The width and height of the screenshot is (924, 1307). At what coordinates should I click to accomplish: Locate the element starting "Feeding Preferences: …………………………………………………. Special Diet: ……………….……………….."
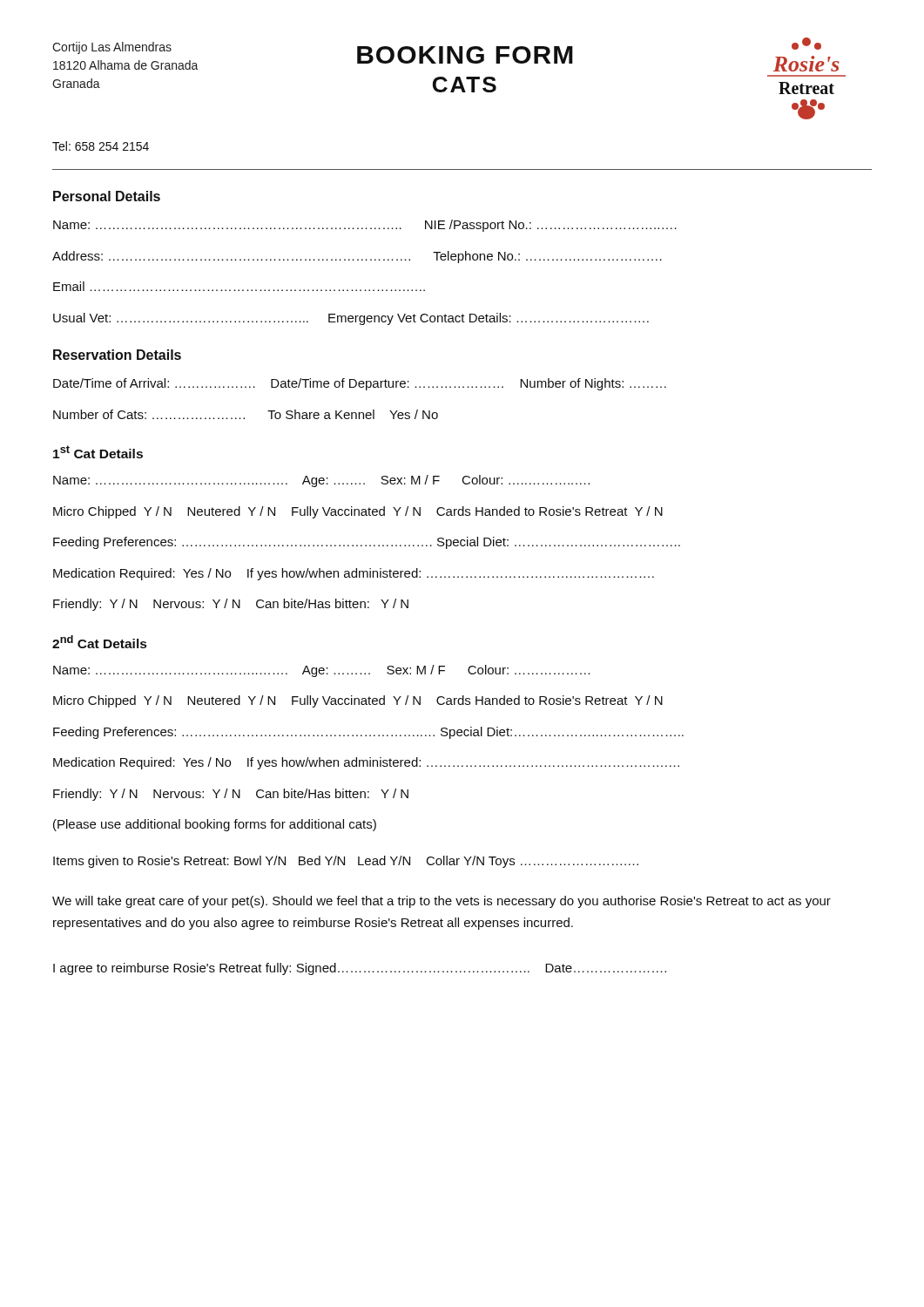(x=367, y=542)
